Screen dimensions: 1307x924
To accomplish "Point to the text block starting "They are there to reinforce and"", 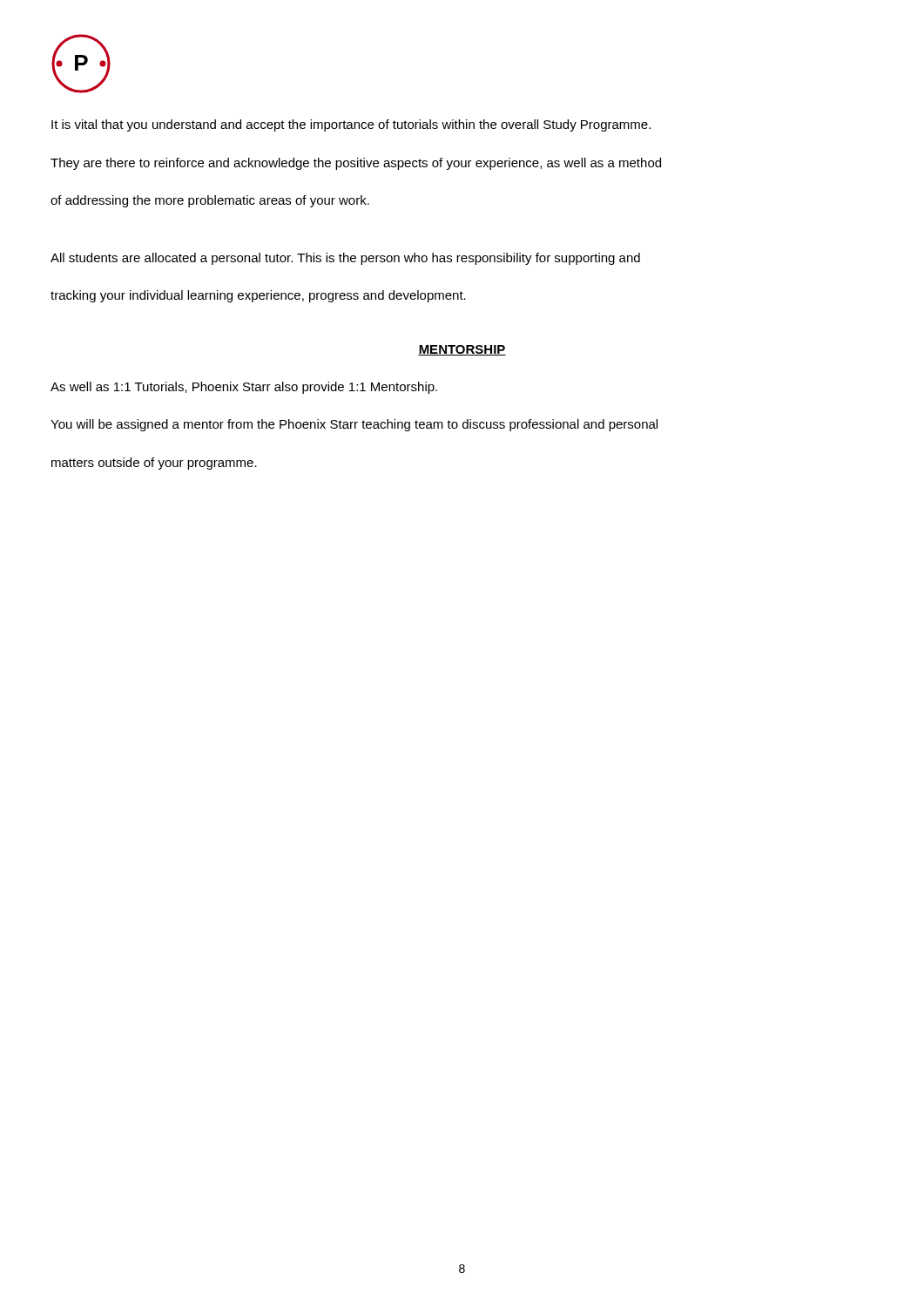I will click(x=356, y=162).
